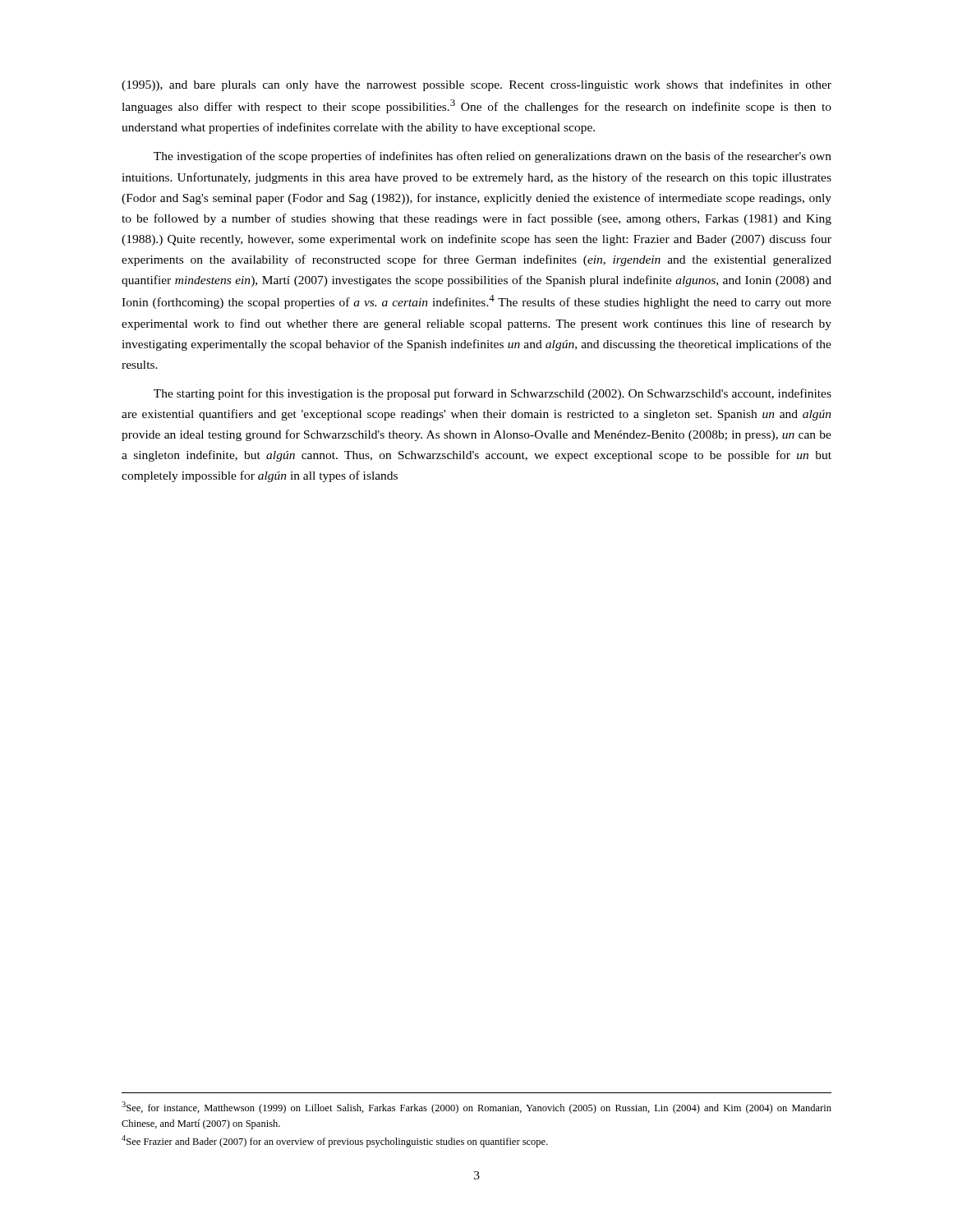
Task: Point to the block beginning "(1995)), and bare"
Action: coord(476,106)
